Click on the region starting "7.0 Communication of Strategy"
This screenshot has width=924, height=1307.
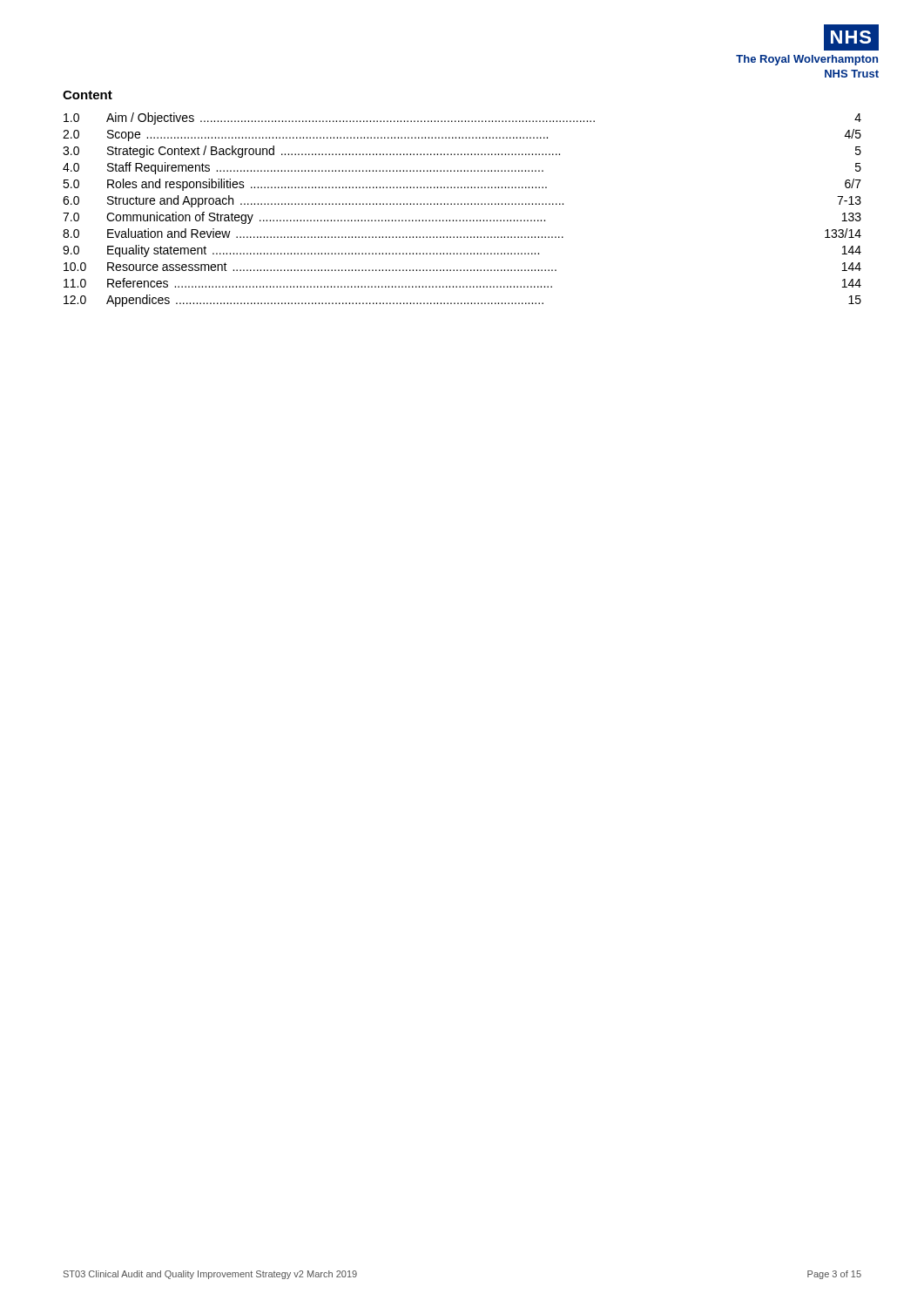point(462,217)
